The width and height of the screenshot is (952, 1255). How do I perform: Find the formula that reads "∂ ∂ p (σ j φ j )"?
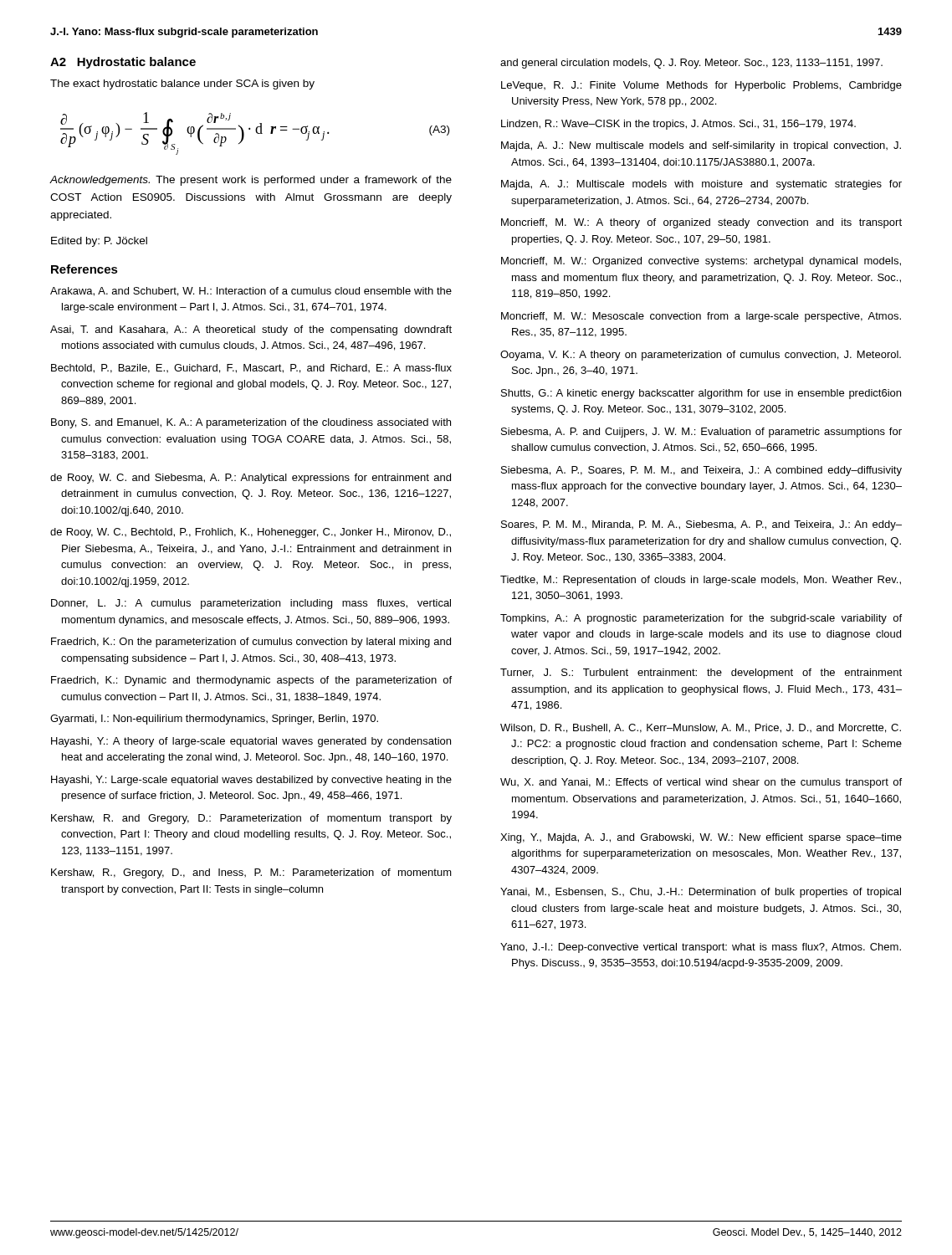point(251,130)
